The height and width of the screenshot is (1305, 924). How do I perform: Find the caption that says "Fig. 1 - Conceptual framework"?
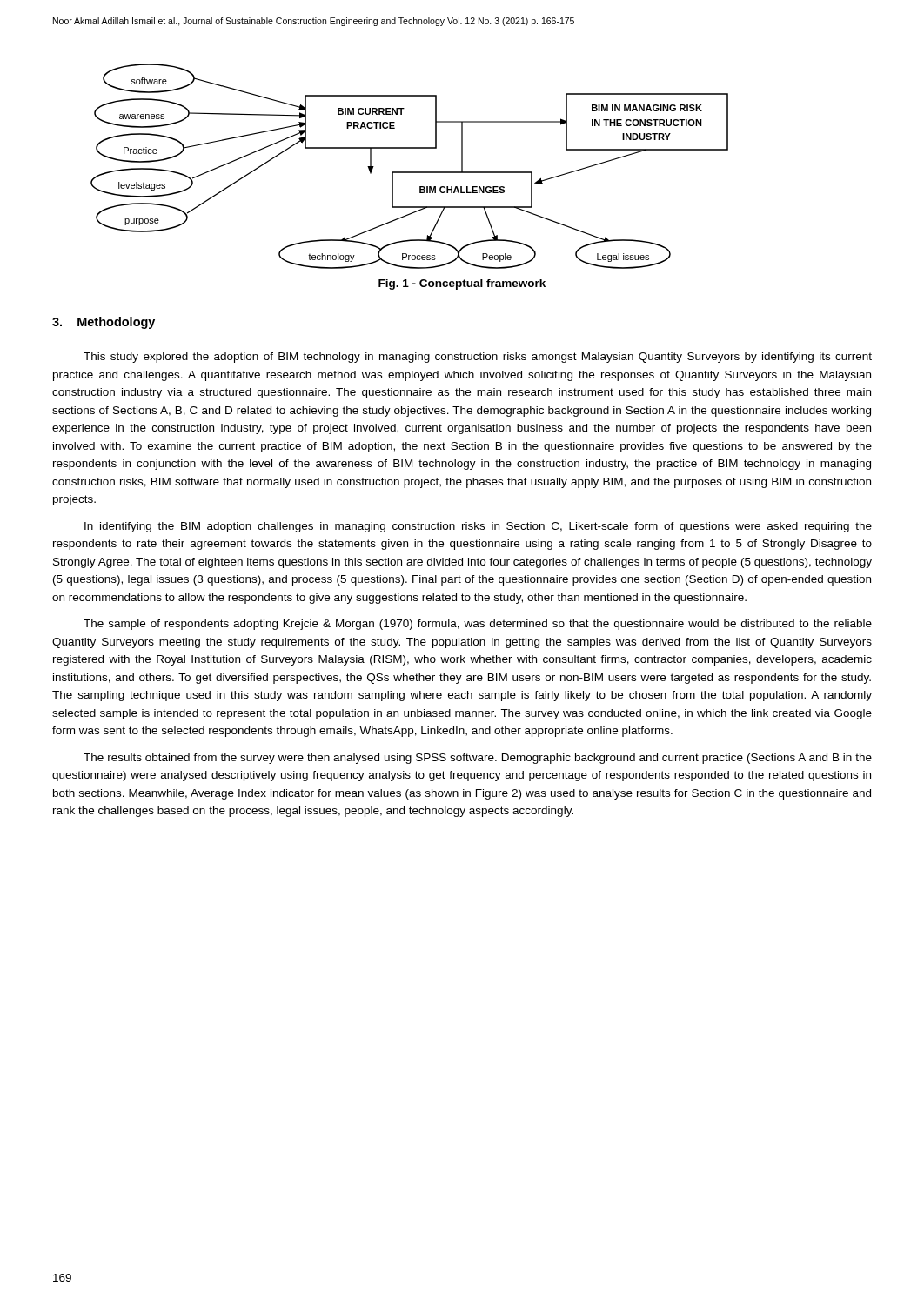[x=462, y=283]
